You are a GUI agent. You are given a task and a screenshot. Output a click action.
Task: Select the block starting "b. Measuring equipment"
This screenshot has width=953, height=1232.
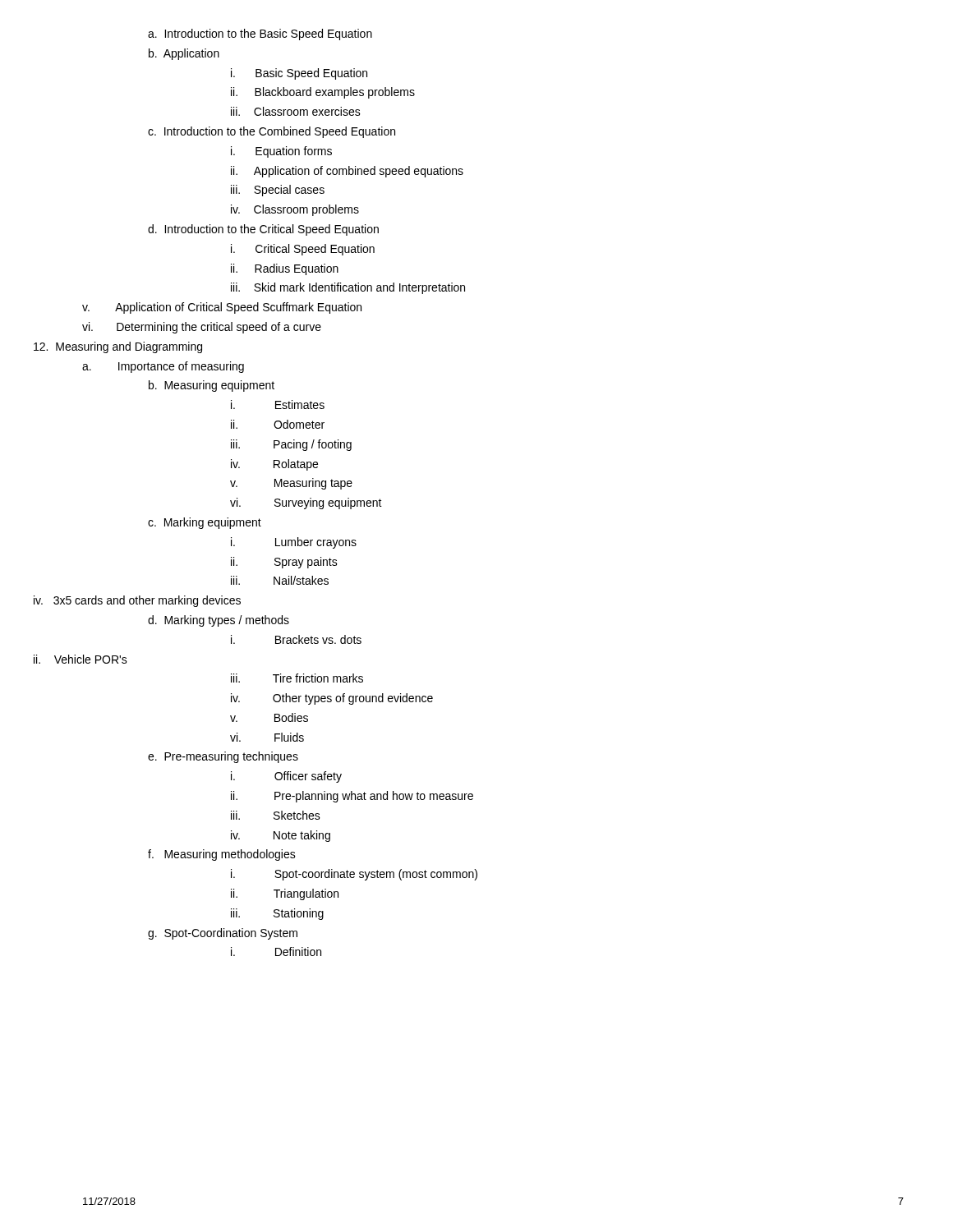click(211, 385)
